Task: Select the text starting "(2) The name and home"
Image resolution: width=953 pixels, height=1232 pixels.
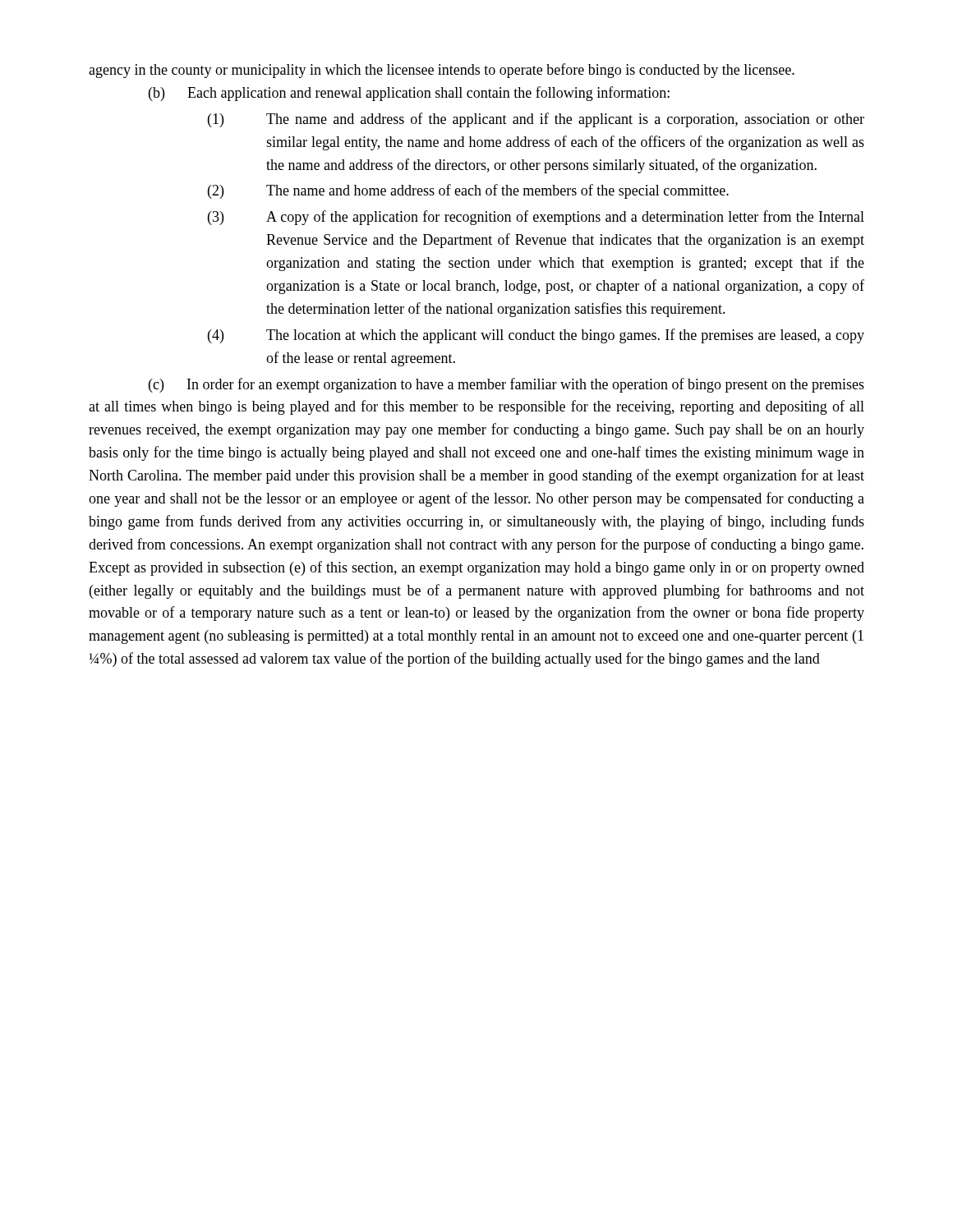Action: coord(536,192)
